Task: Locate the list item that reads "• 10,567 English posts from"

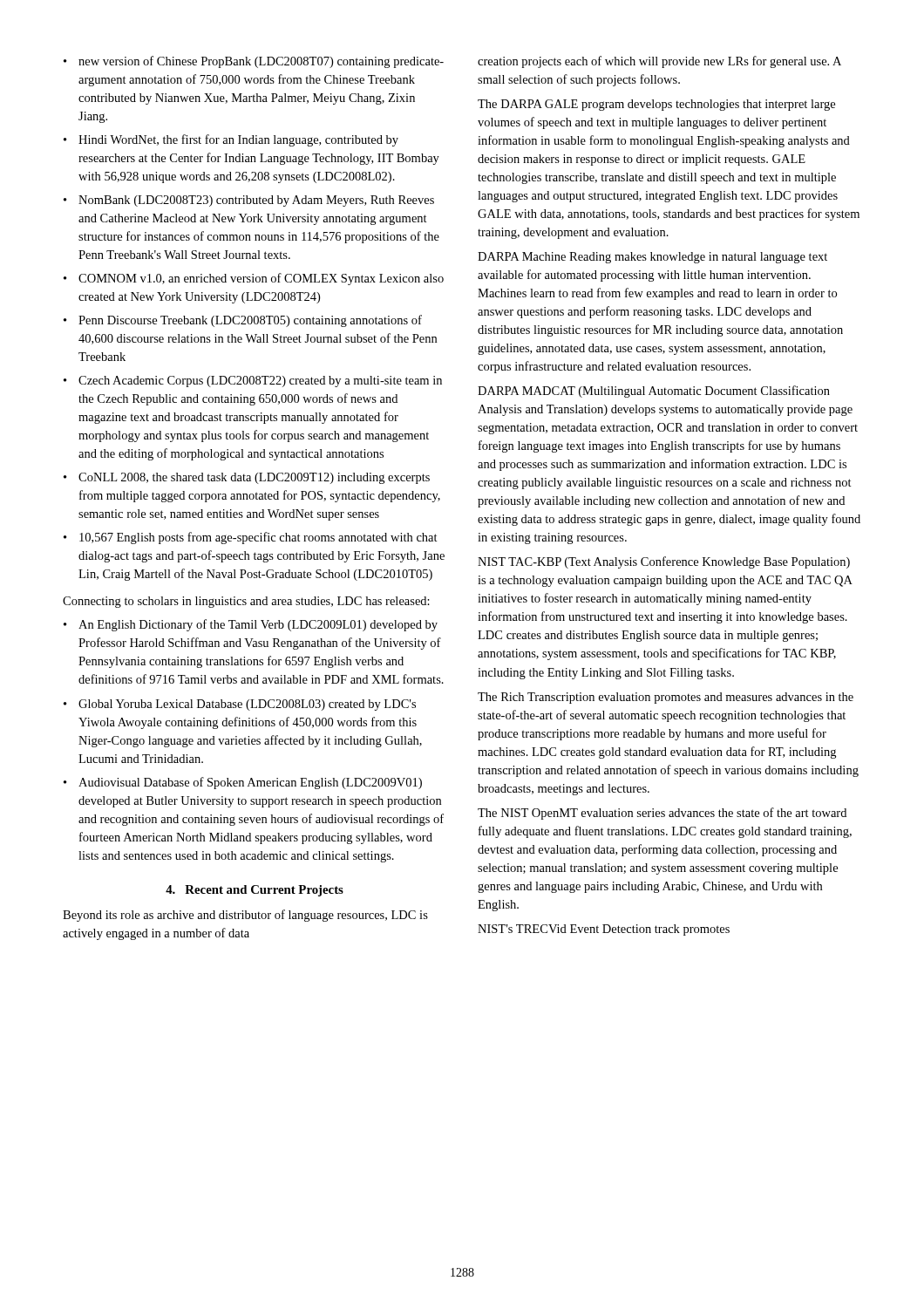Action: (x=255, y=556)
